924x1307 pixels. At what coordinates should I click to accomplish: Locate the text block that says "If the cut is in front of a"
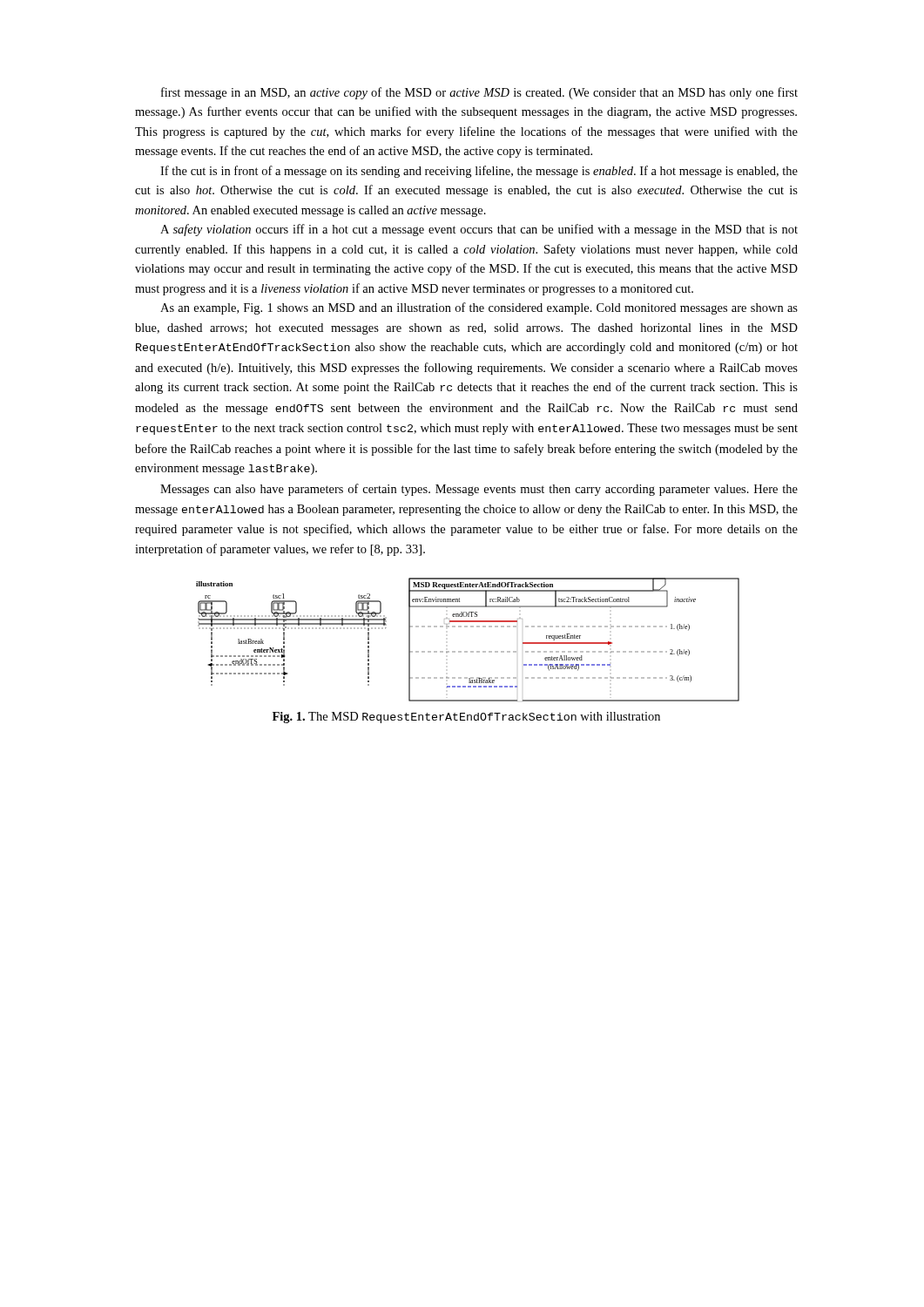tap(466, 190)
